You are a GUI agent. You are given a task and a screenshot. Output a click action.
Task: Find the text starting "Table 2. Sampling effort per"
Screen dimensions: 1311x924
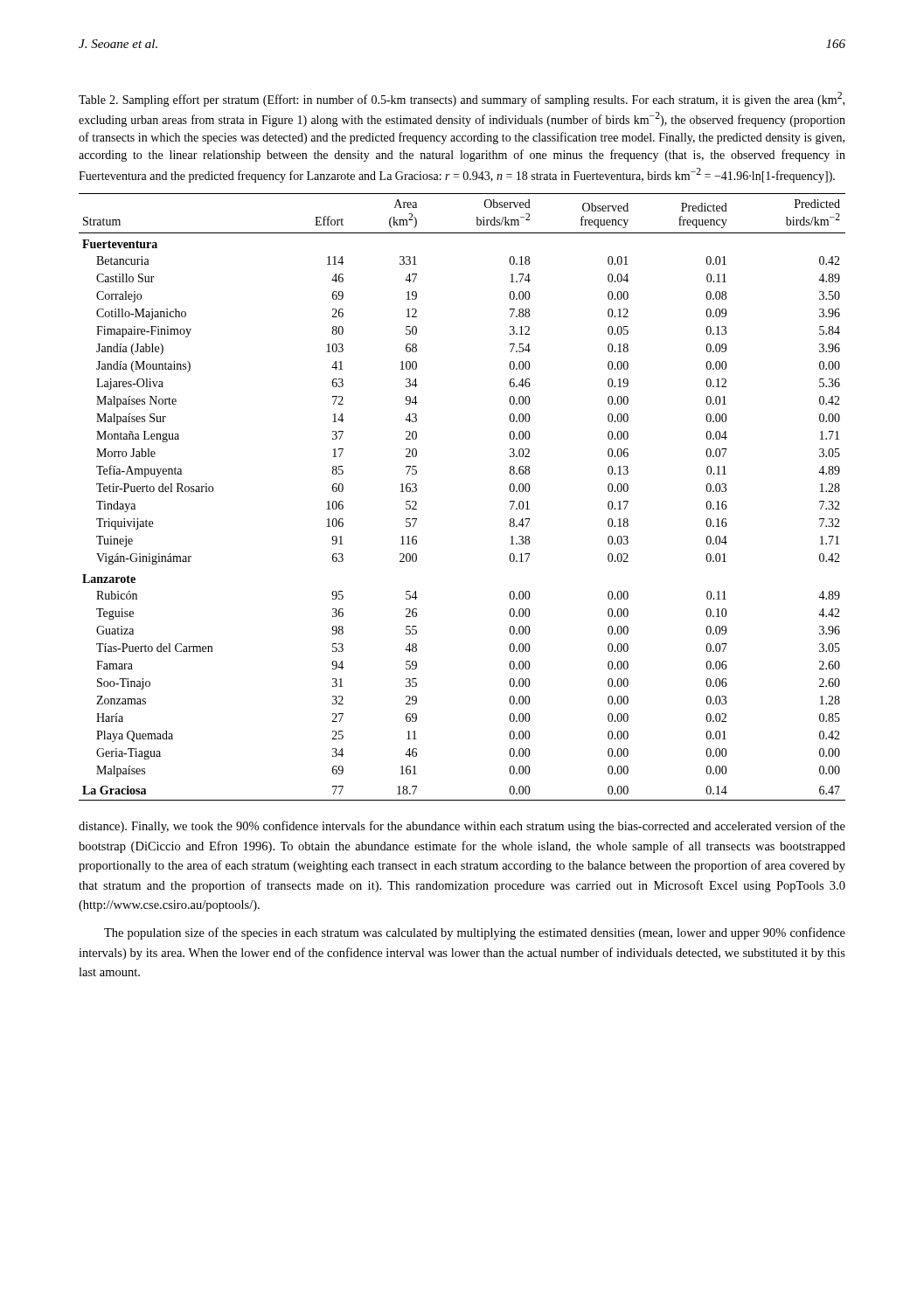coord(462,136)
